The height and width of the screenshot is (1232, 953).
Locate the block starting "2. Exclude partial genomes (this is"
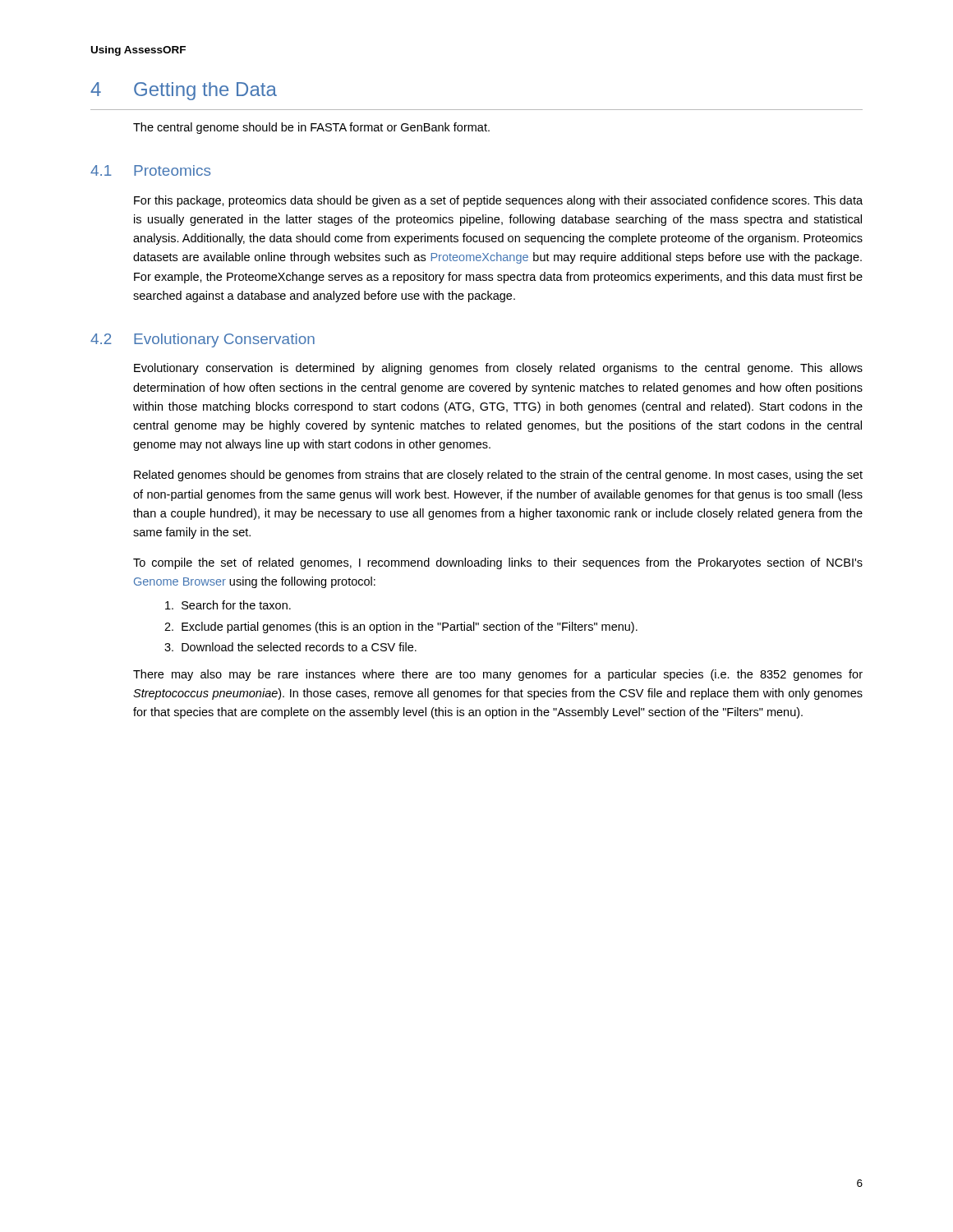(401, 626)
